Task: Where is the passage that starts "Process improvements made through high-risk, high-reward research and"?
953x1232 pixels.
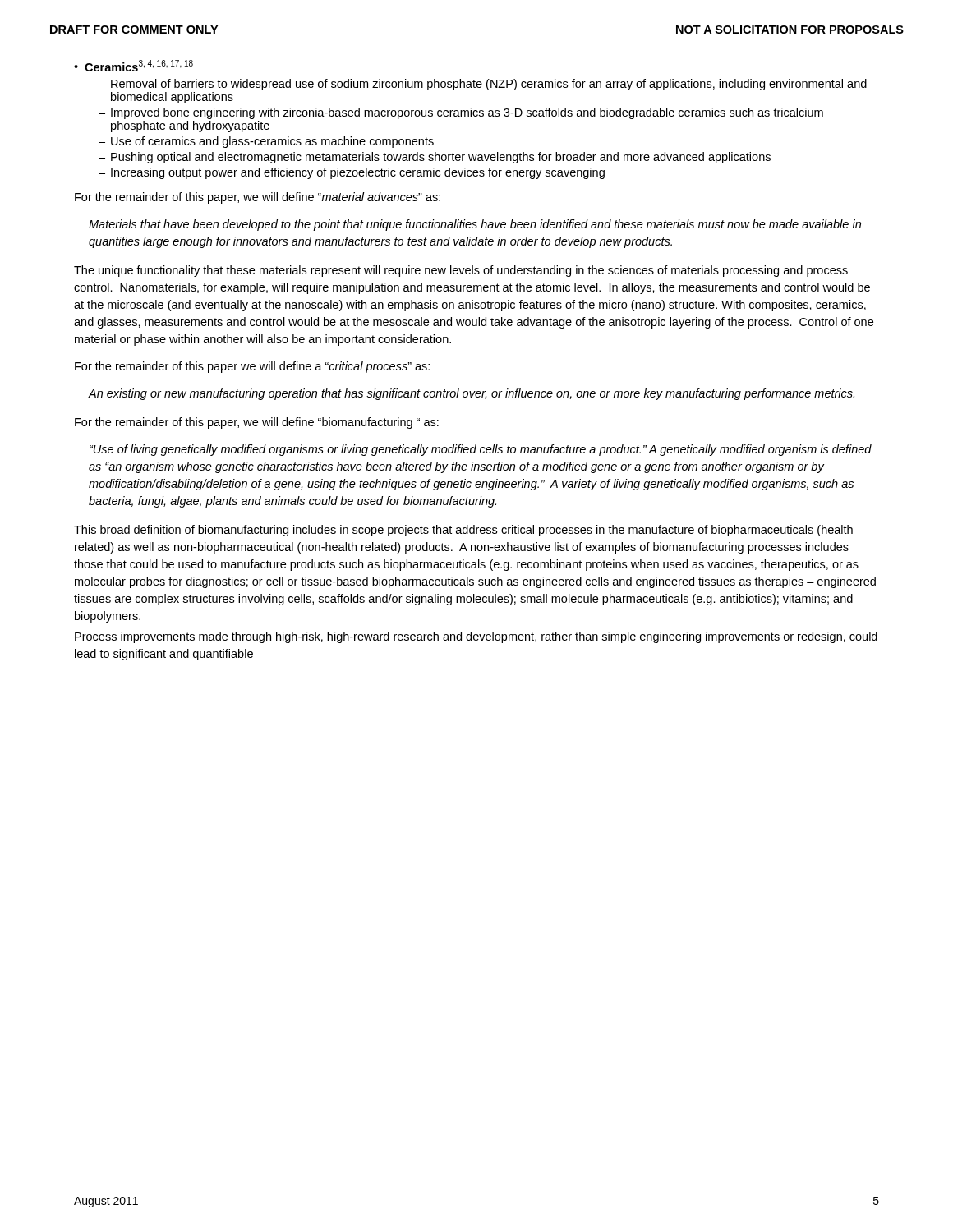Action: click(476, 645)
